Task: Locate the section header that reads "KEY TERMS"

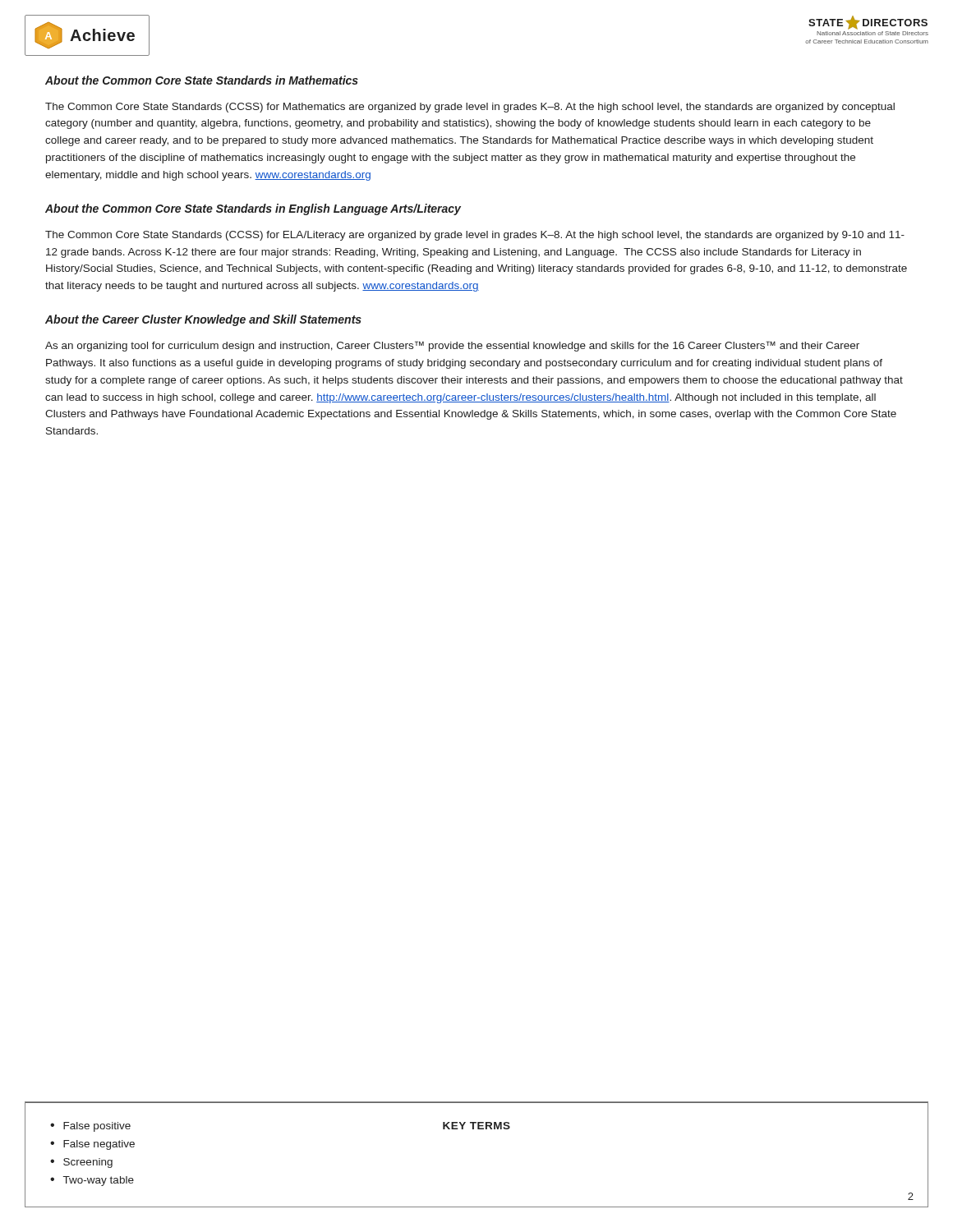Action: pos(476,1126)
